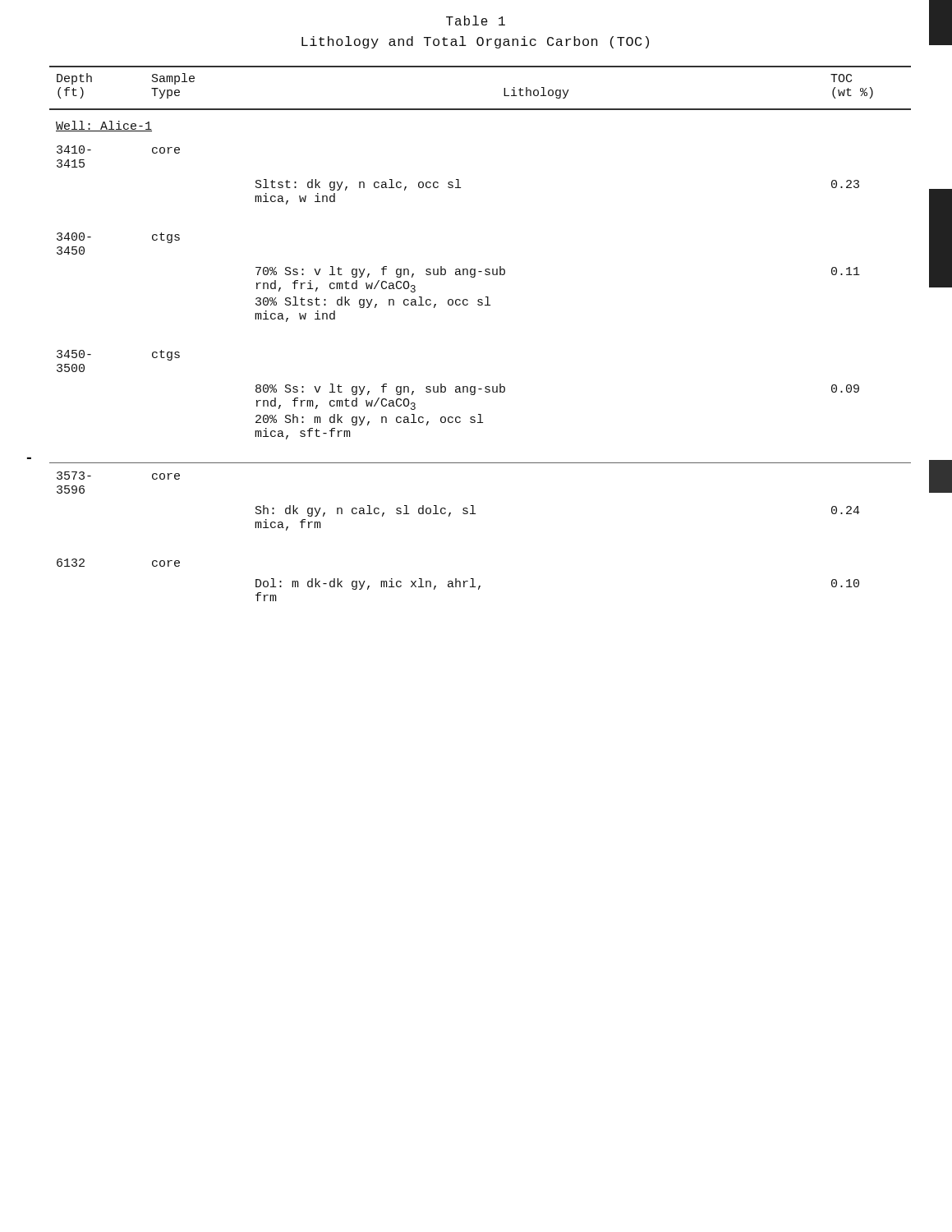The height and width of the screenshot is (1232, 952).
Task: Point to the text block starting "Table 1"
Action: 476,22
